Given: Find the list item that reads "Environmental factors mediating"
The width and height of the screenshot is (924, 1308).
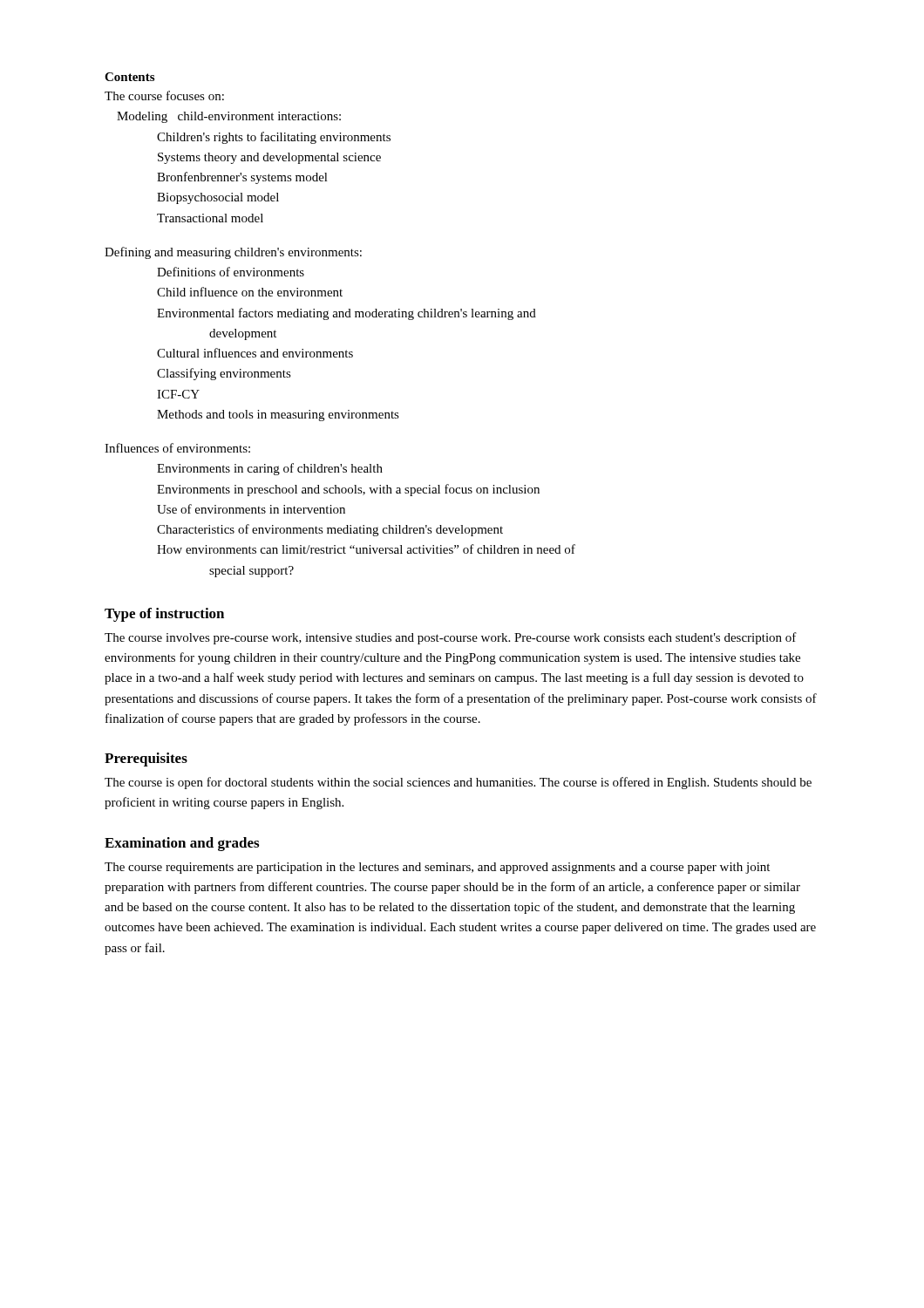Looking at the screenshot, I should tap(346, 323).
